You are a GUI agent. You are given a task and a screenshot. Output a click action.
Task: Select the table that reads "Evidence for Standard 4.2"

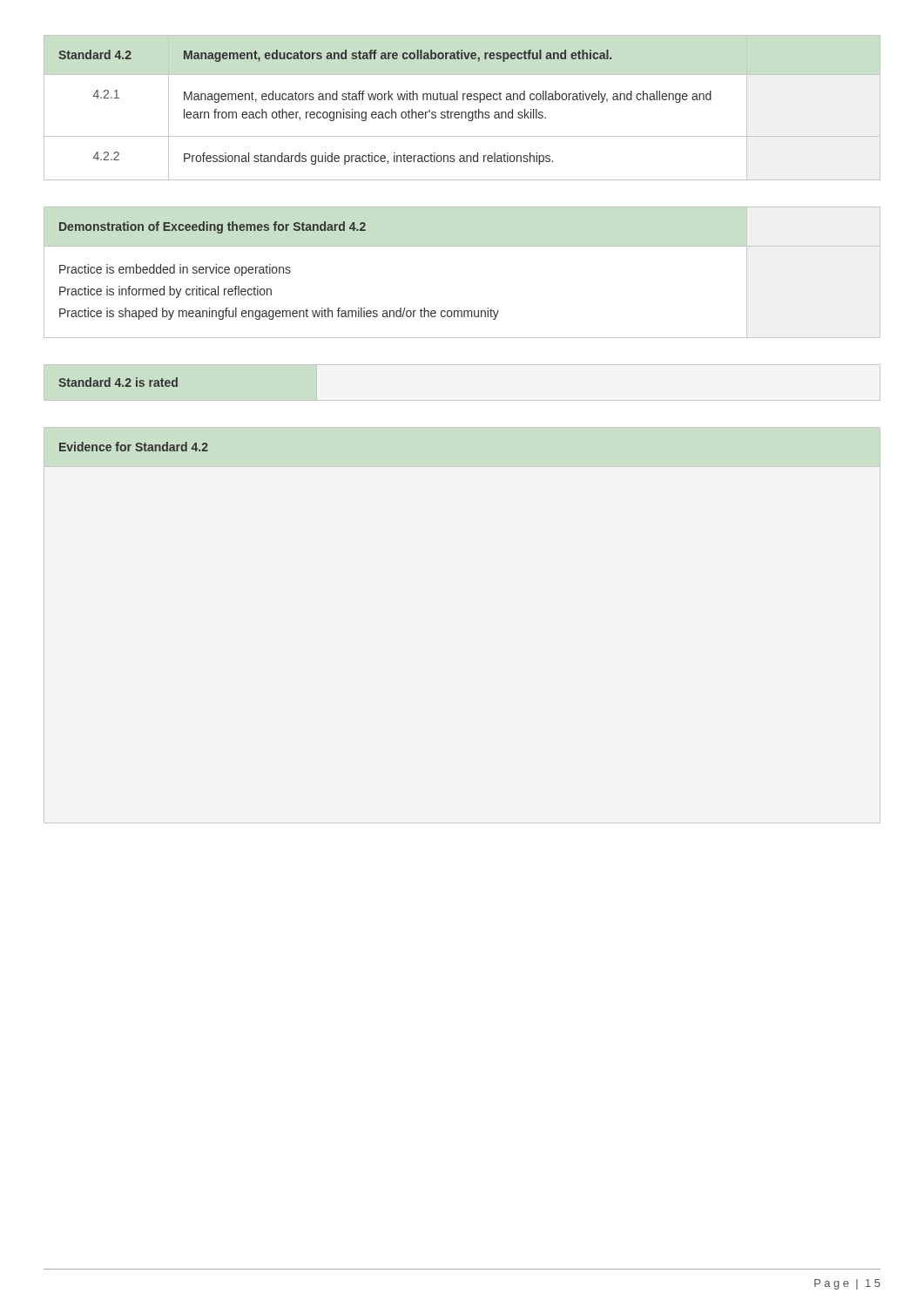[462, 625]
